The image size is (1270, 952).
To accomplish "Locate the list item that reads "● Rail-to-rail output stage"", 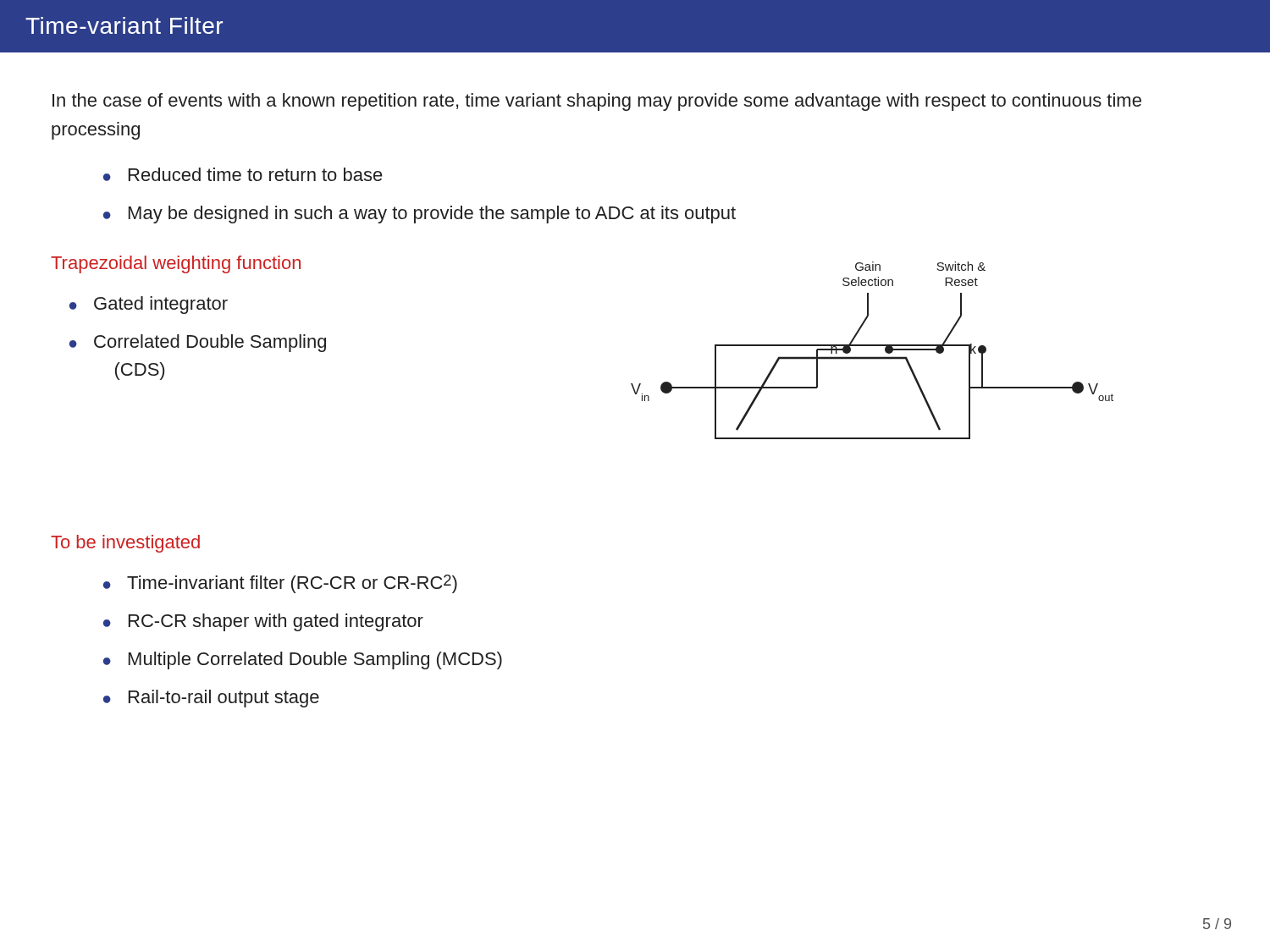I will tap(211, 698).
